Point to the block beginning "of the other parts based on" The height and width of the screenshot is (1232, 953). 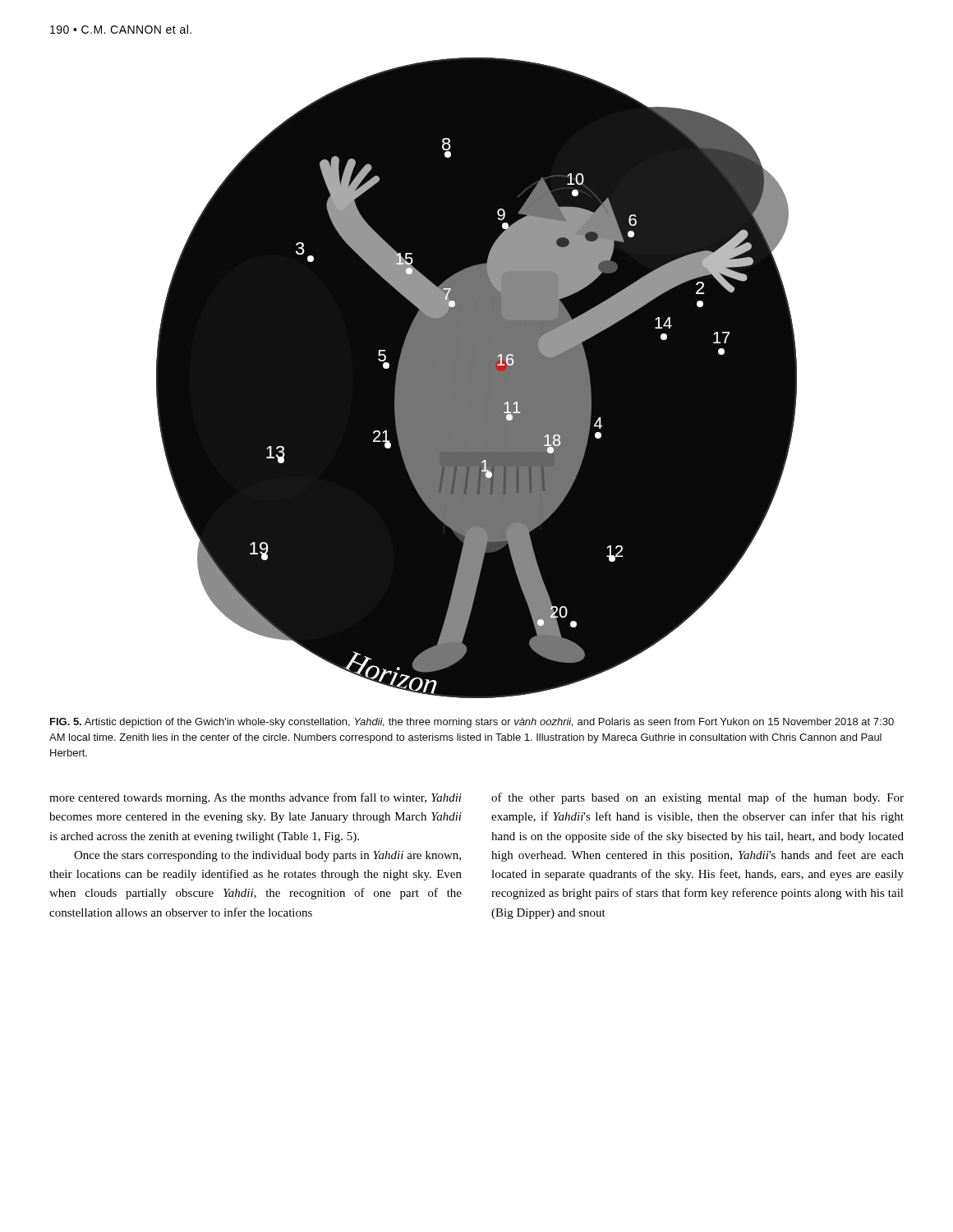pyautogui.click(x=698, y=855)
